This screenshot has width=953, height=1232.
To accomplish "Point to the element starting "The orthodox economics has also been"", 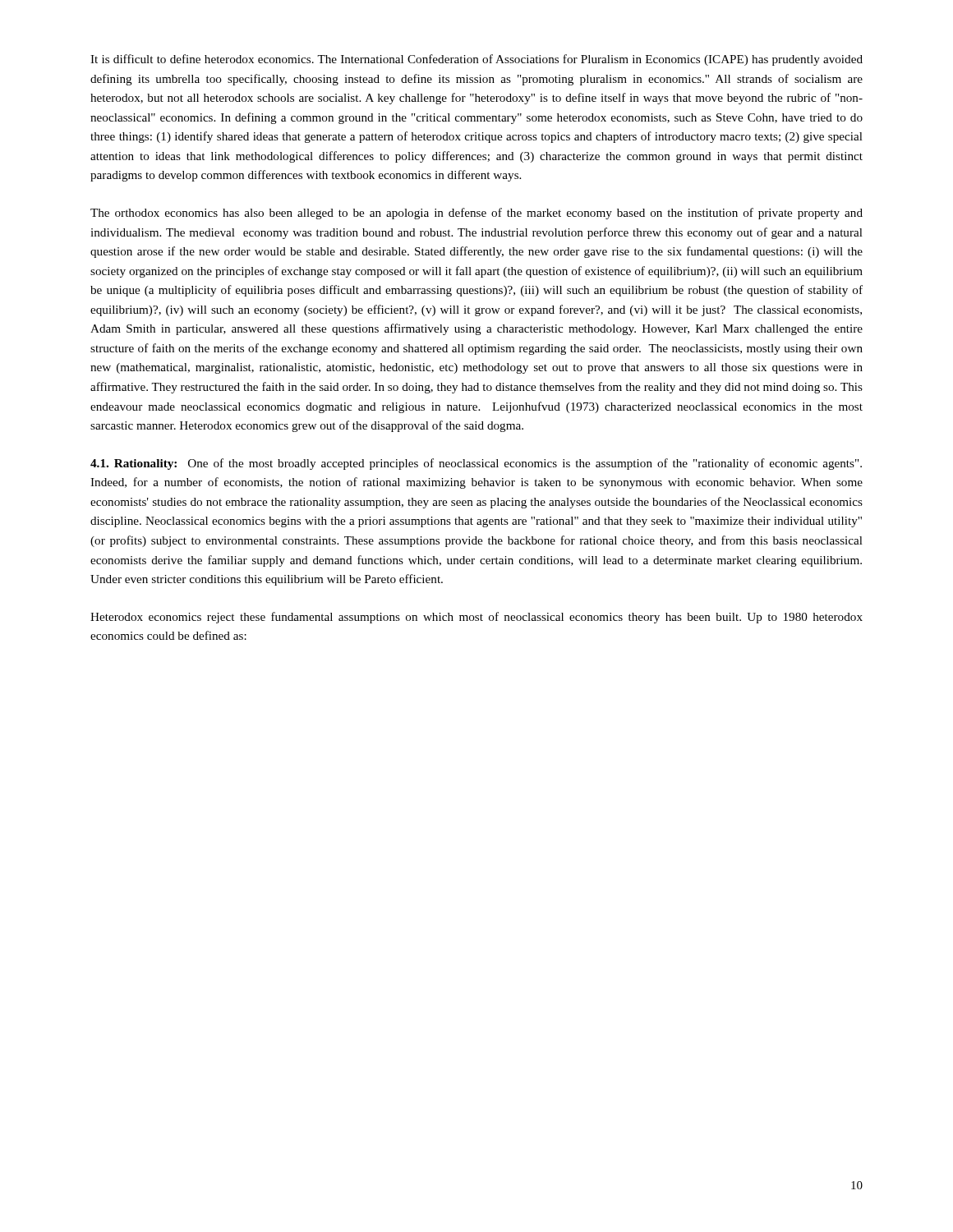I will 476,319.
